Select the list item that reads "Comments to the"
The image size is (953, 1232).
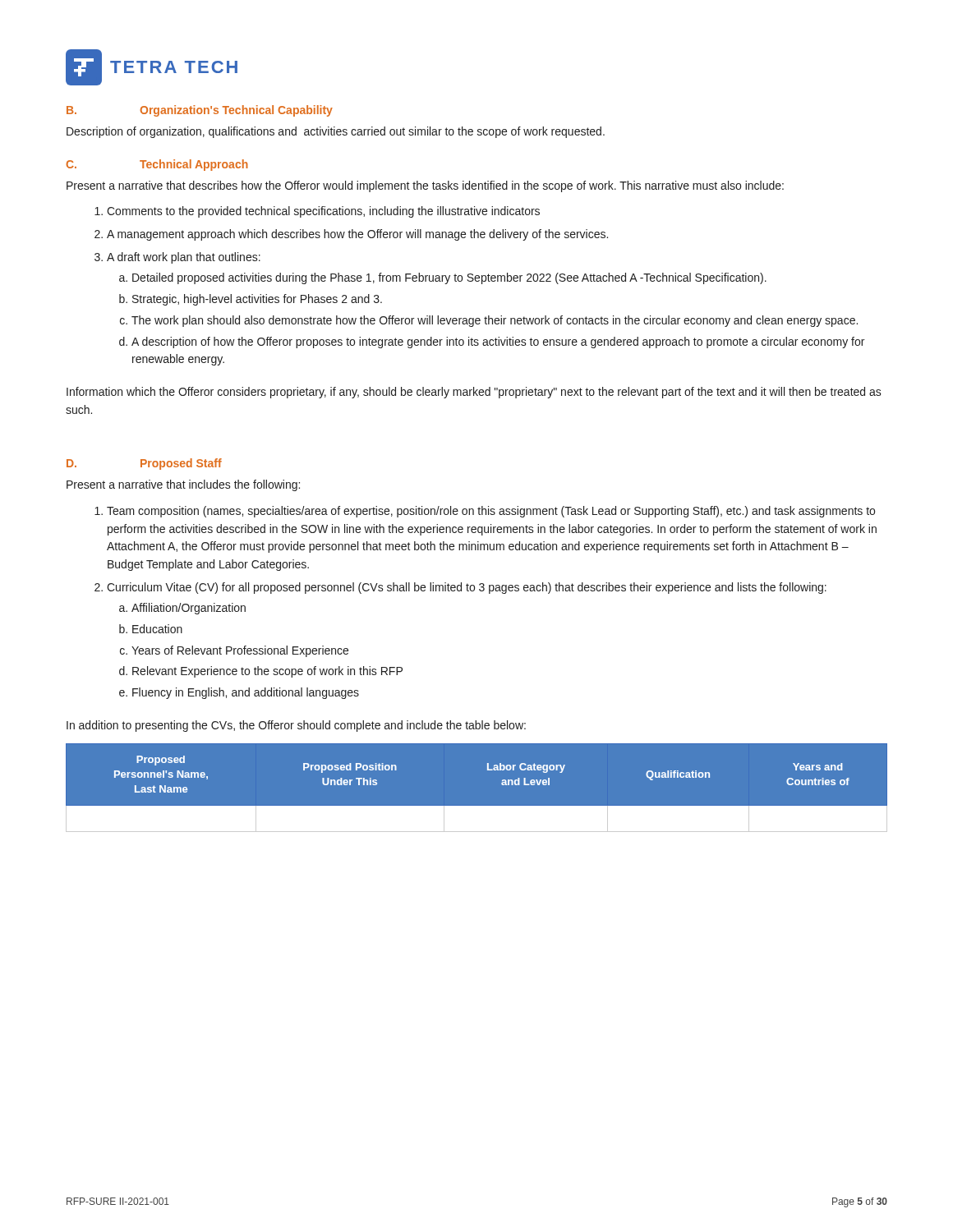pyautogui.click(x=324, y=211)
